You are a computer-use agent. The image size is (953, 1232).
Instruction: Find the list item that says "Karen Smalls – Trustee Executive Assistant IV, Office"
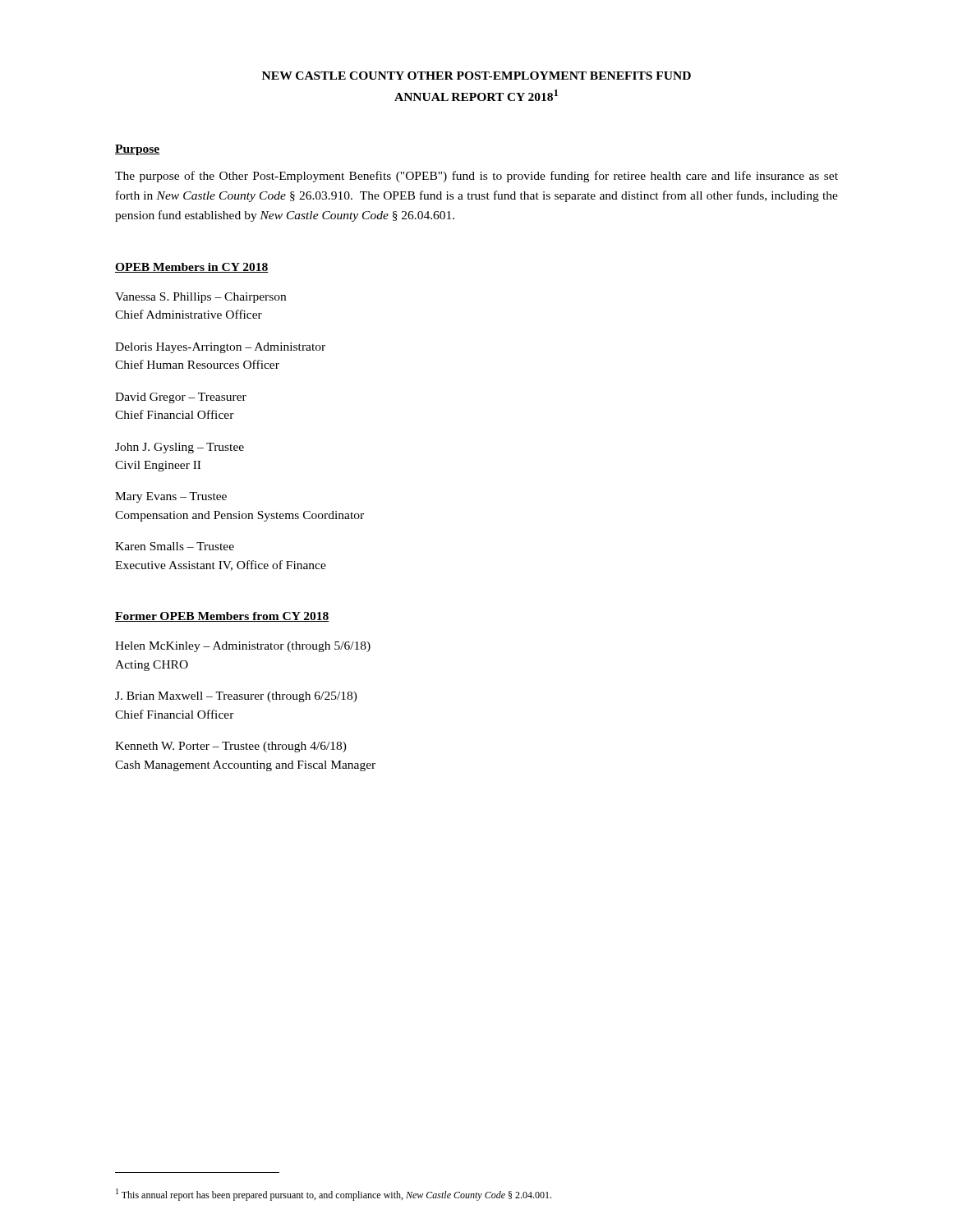click(221, 555)
